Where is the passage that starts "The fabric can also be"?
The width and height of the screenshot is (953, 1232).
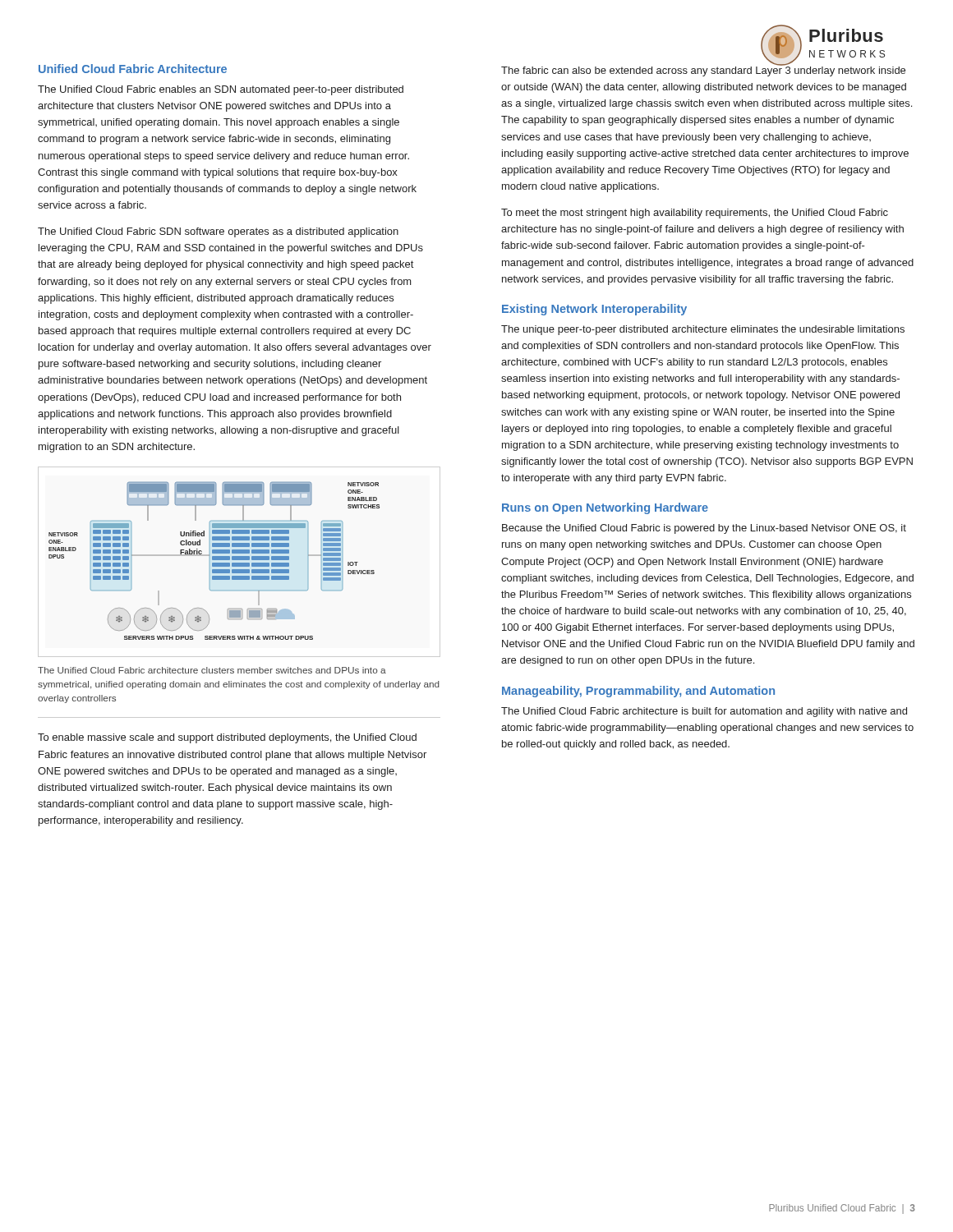point(708,129)
